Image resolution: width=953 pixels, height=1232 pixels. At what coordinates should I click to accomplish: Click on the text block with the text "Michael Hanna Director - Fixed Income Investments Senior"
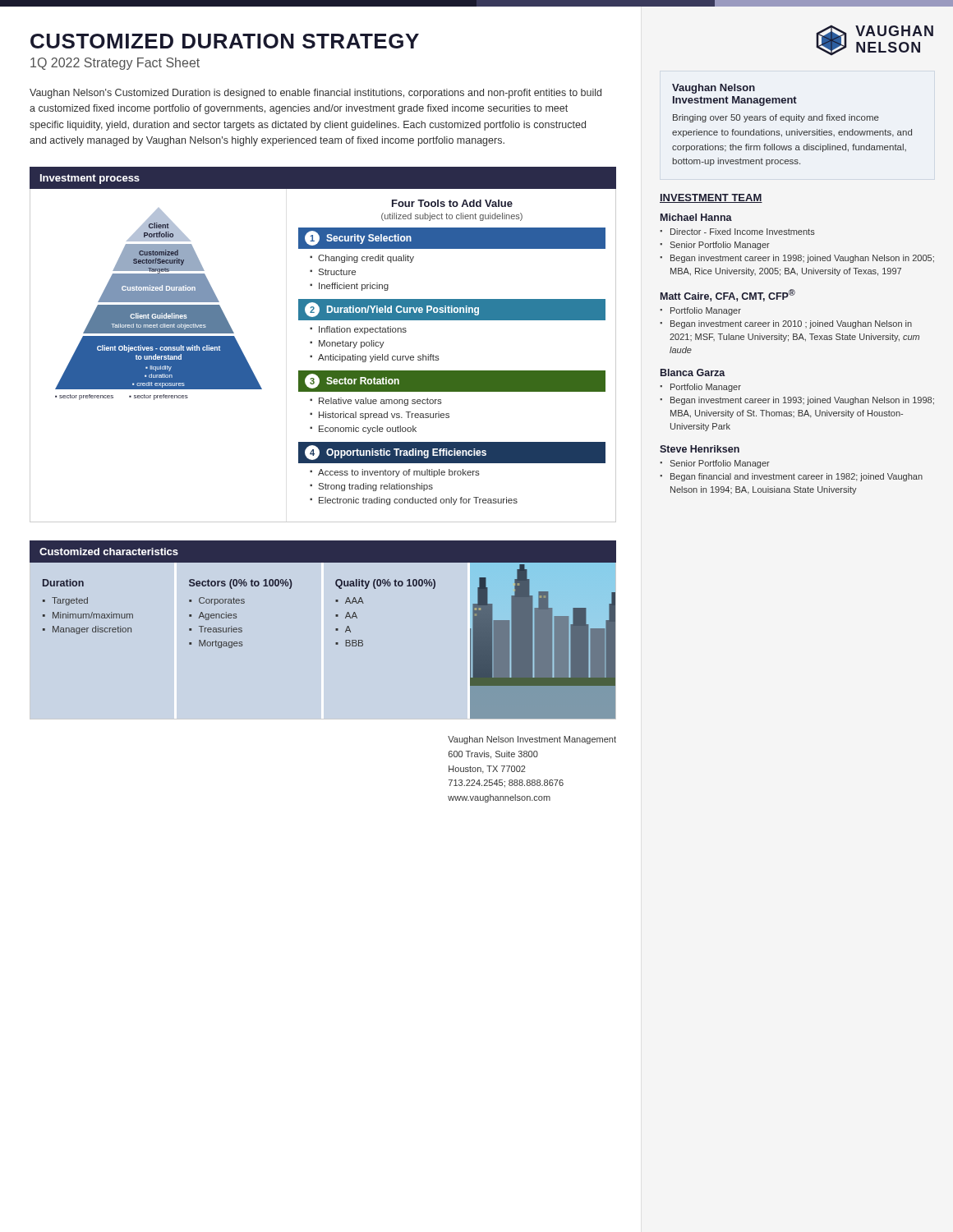(797, 245)
